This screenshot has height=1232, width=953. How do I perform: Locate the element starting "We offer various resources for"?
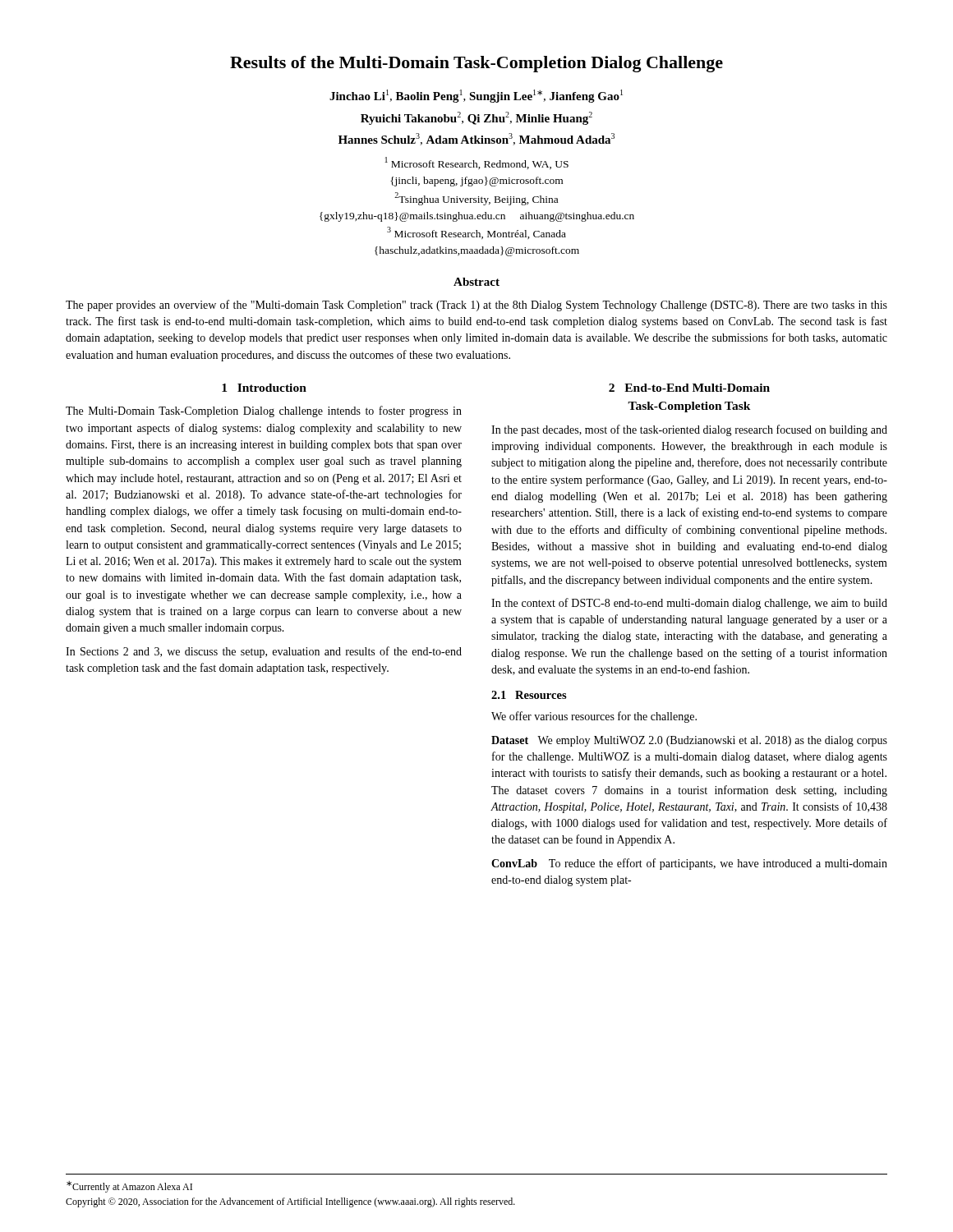point(689,799)
